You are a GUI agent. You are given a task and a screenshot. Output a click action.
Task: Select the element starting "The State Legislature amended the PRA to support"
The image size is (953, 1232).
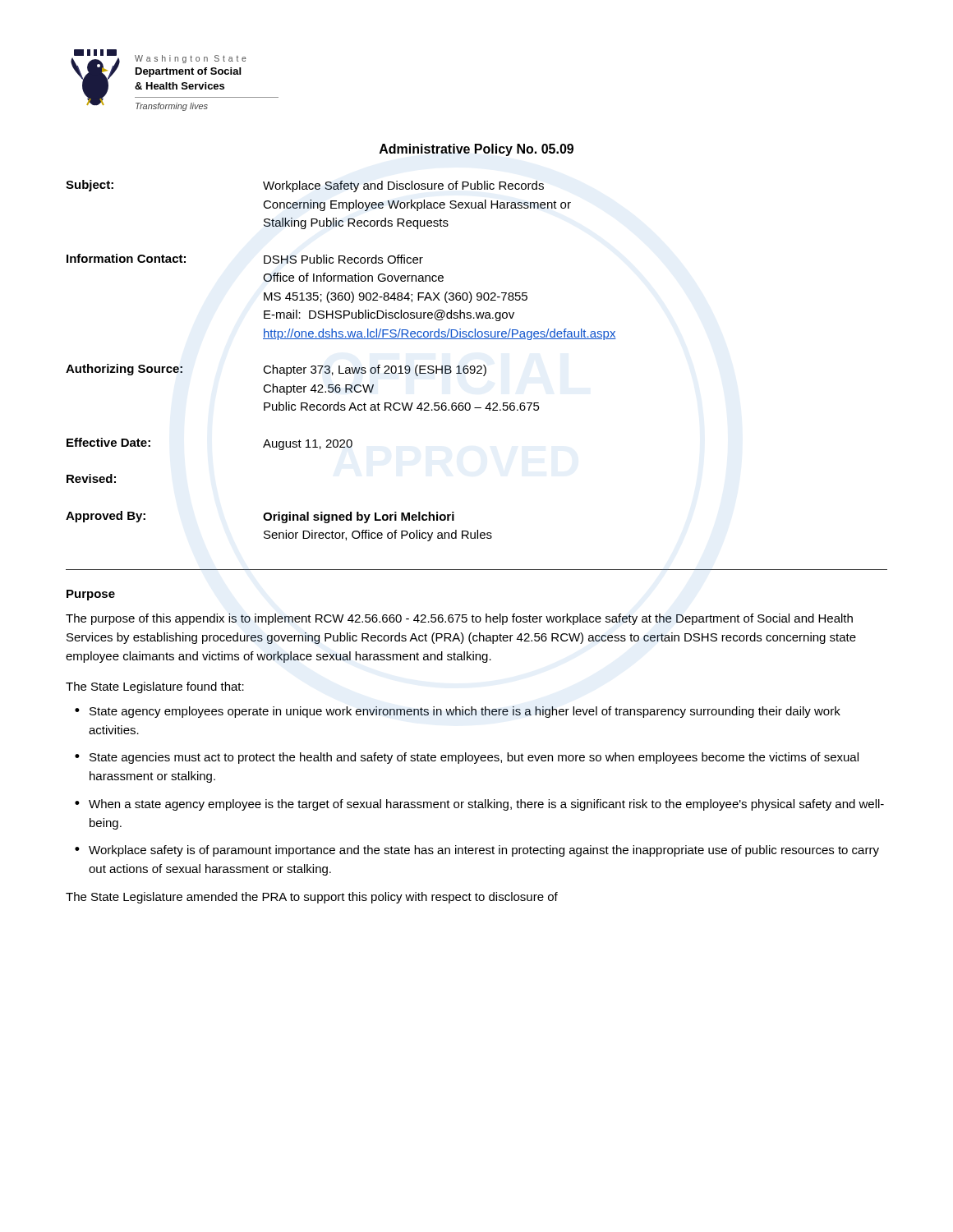(312, 896)
